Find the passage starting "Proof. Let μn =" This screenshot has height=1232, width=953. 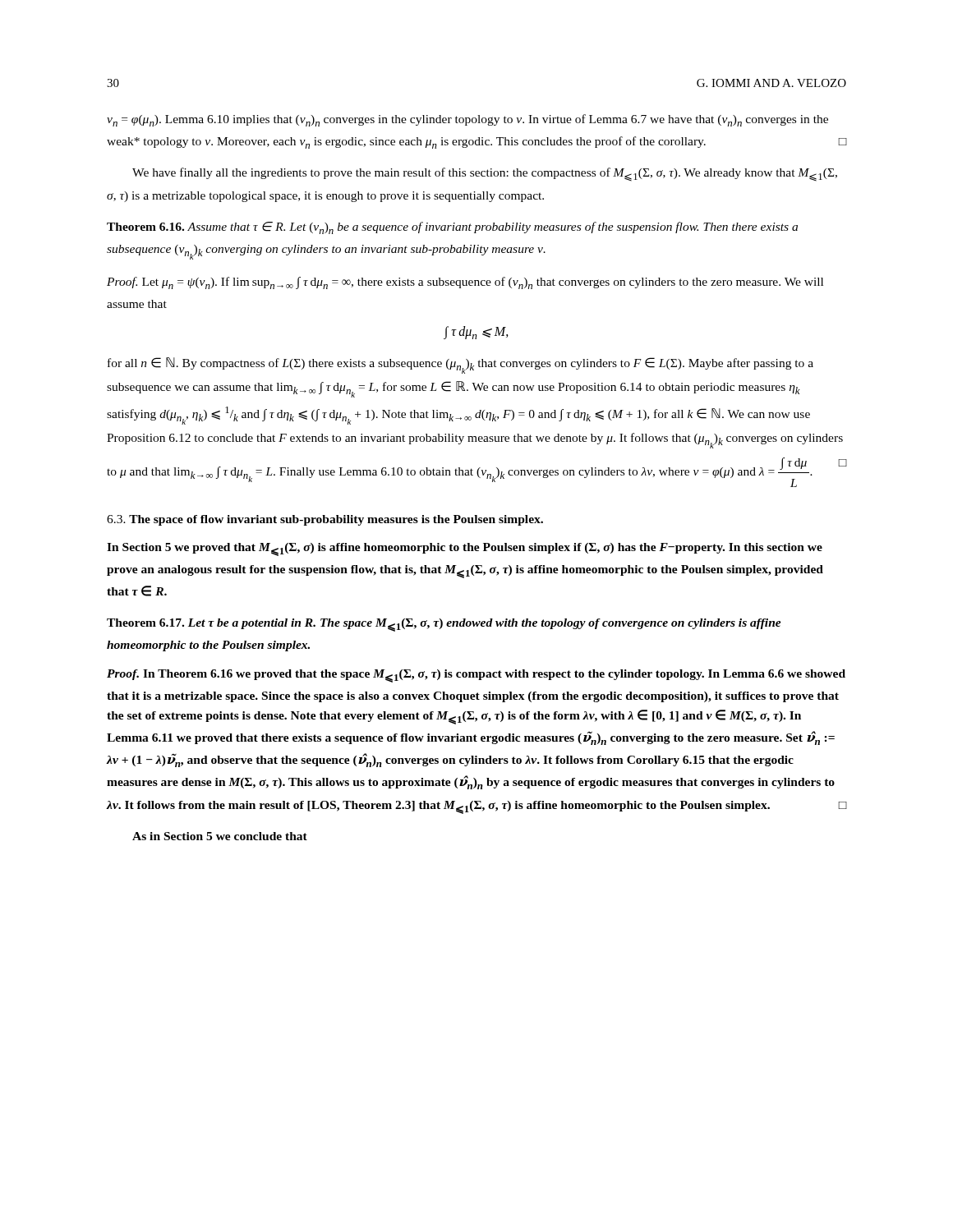476,293
